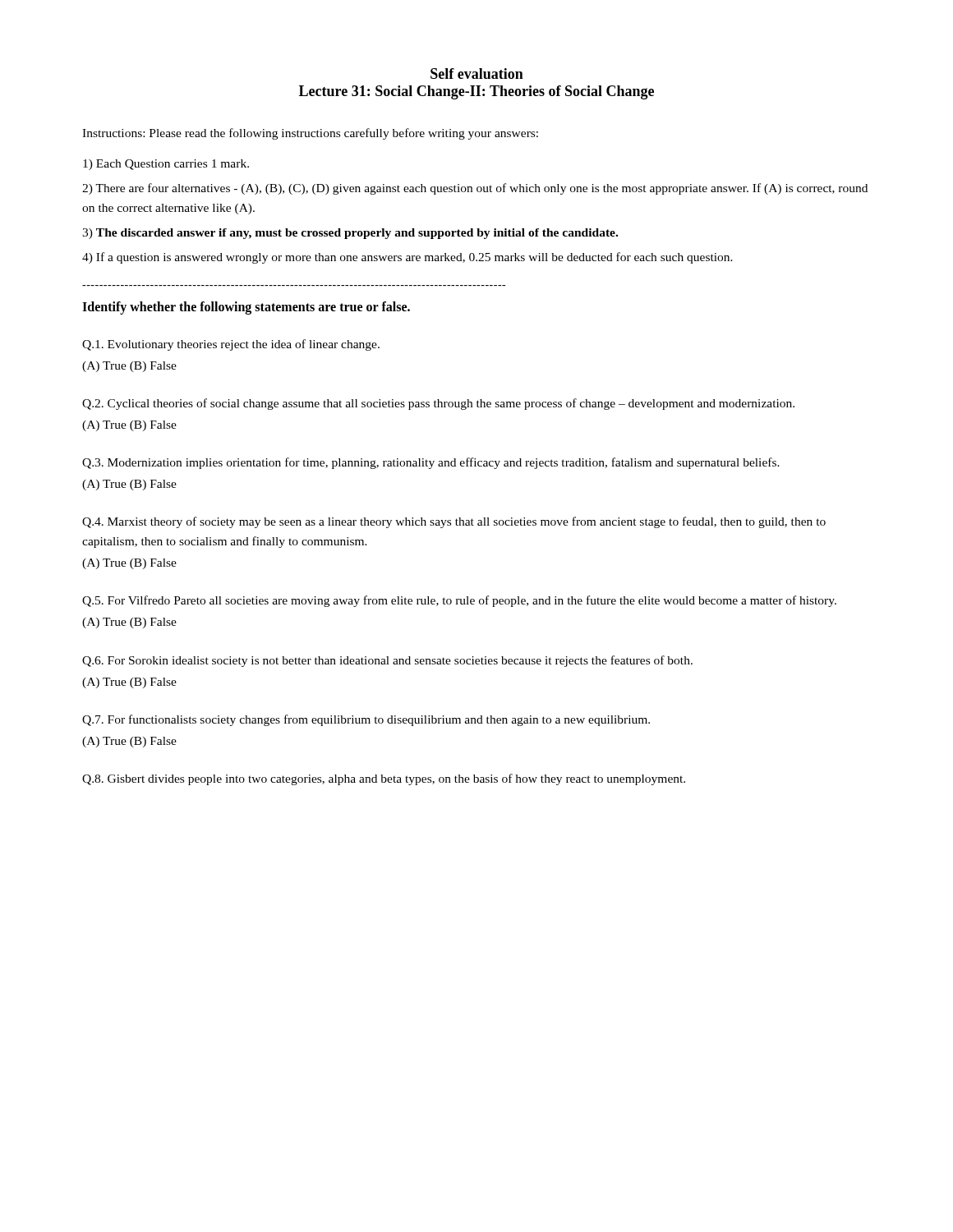Select the region starting "Q.3. Modernization implies orientation for time, planning,"
This screenshot has height=1232, width=953.
pos(476,473)
